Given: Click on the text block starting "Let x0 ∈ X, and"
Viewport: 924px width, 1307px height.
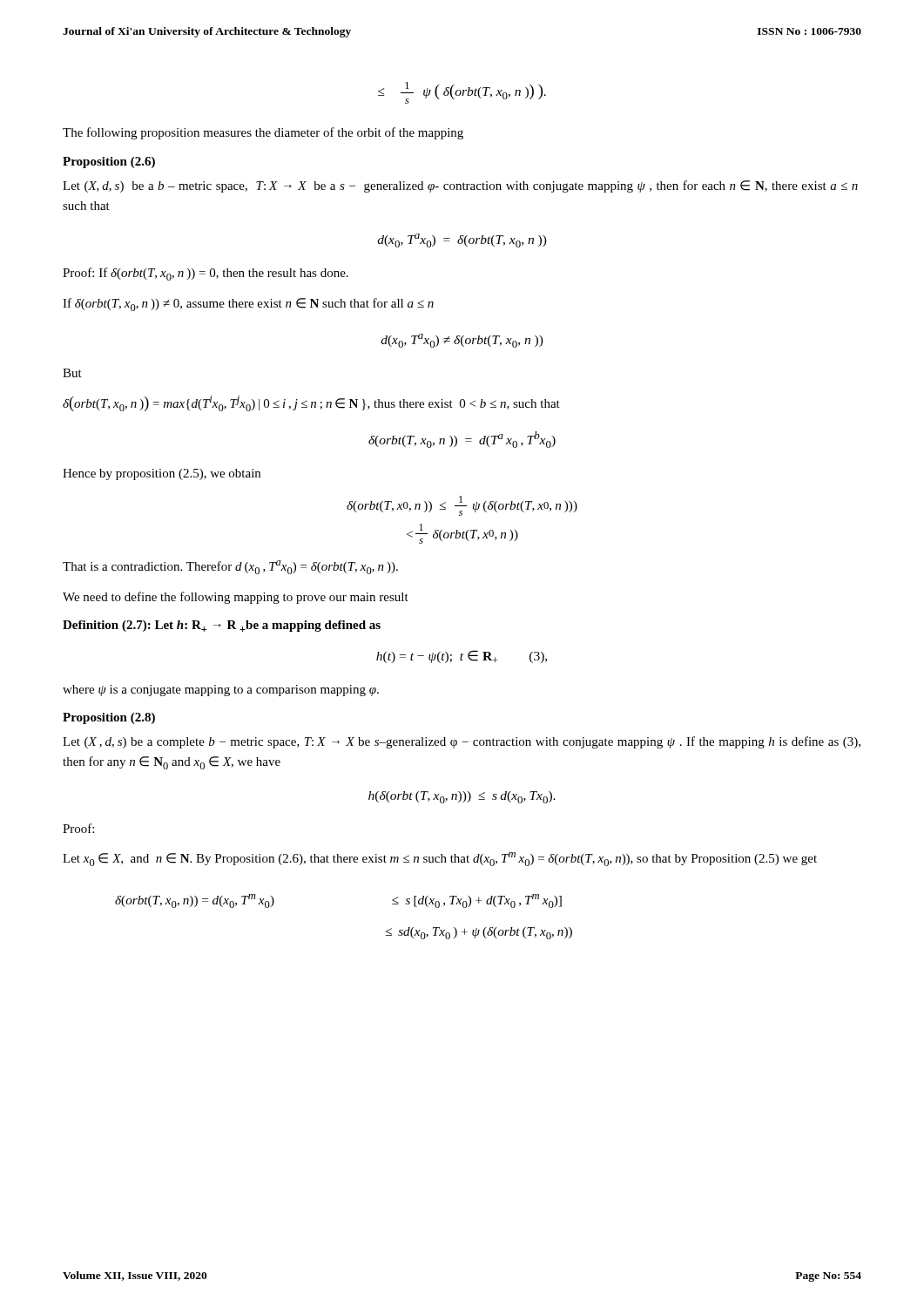Looking at the screenshot, I should pyautogui.click(x=440, y=858).
